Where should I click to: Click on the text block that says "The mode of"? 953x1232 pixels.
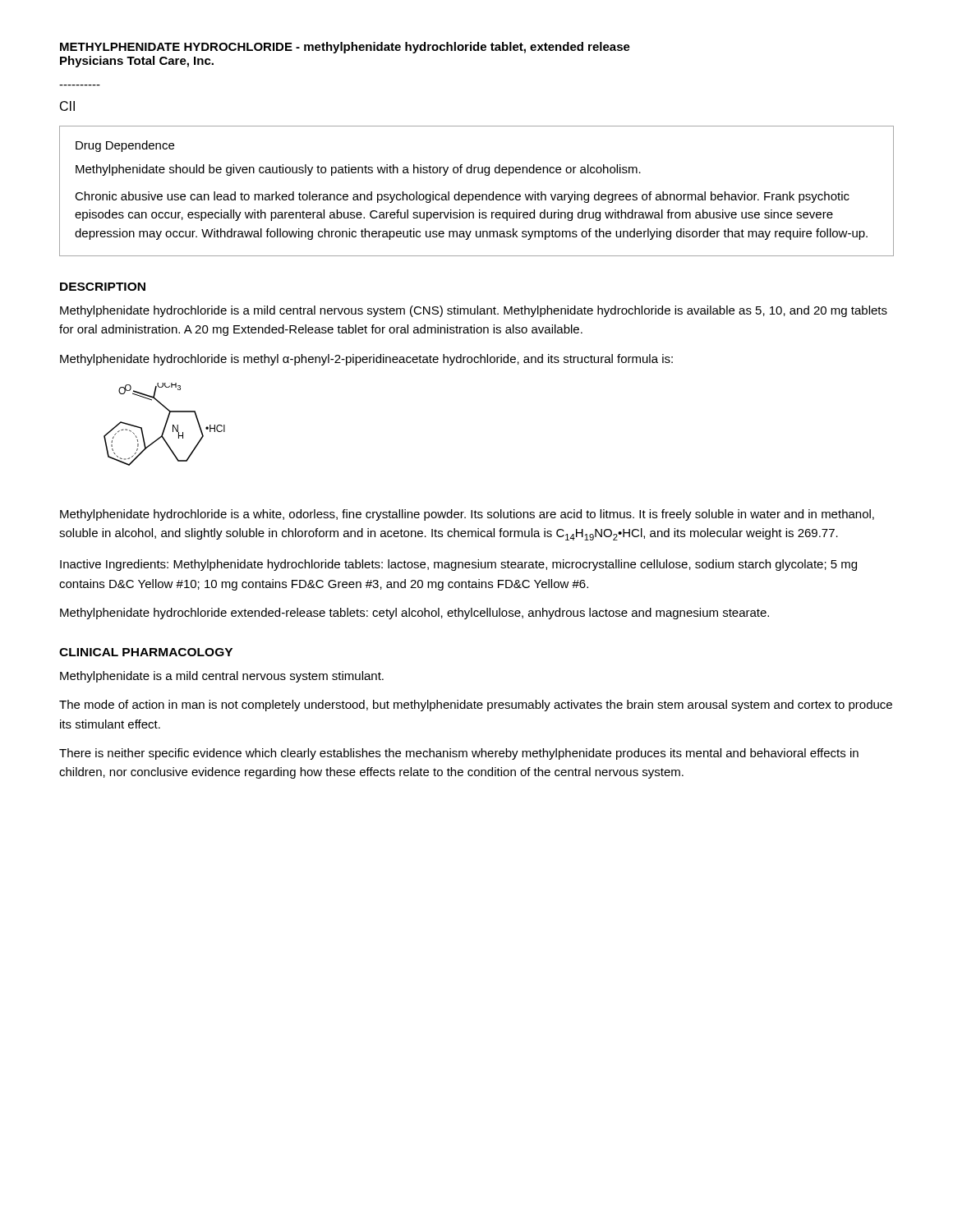click(476, 714)
